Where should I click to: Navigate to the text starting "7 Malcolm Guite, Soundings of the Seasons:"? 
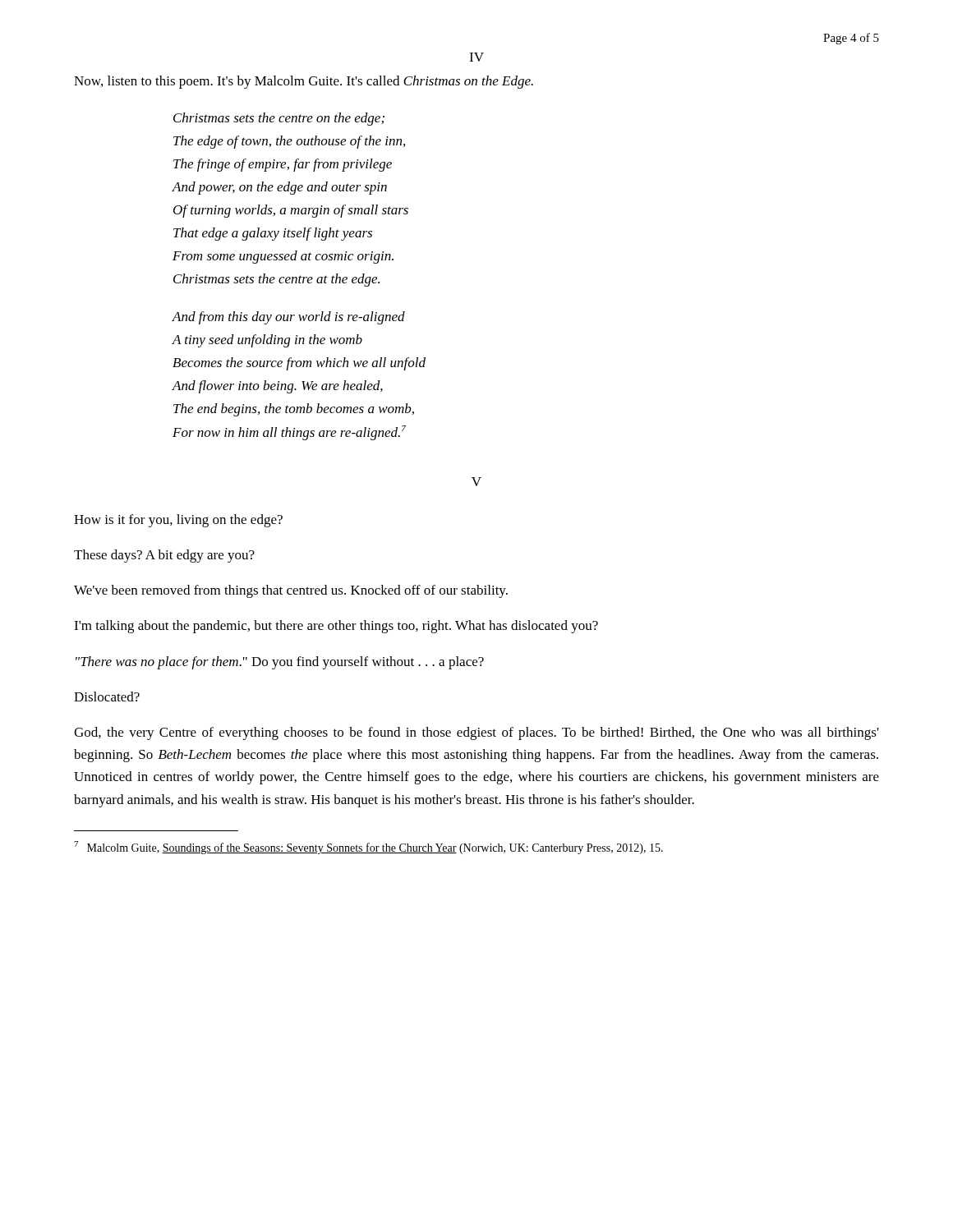369,848
